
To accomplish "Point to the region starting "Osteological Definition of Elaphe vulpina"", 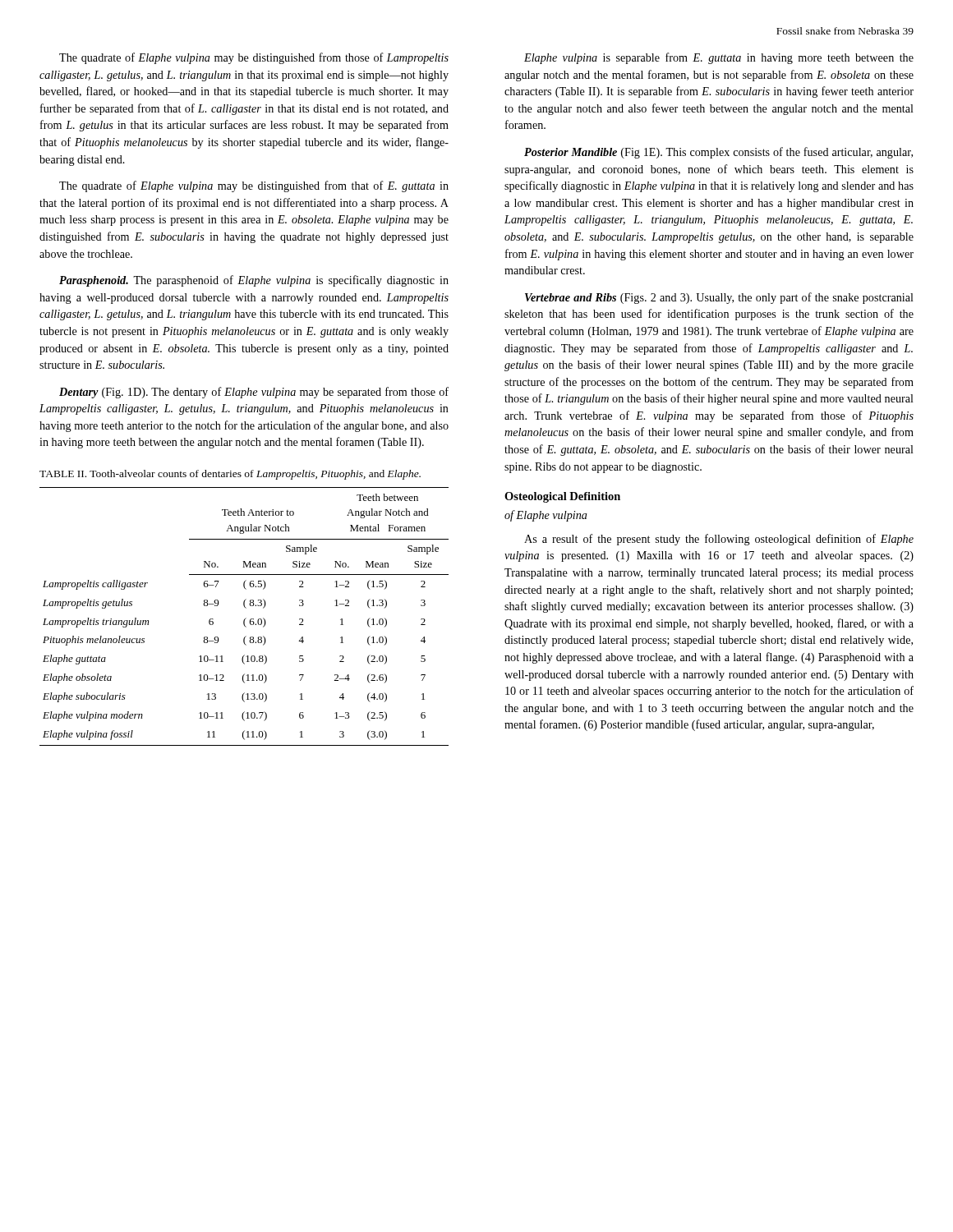I will tap(562, 497).
